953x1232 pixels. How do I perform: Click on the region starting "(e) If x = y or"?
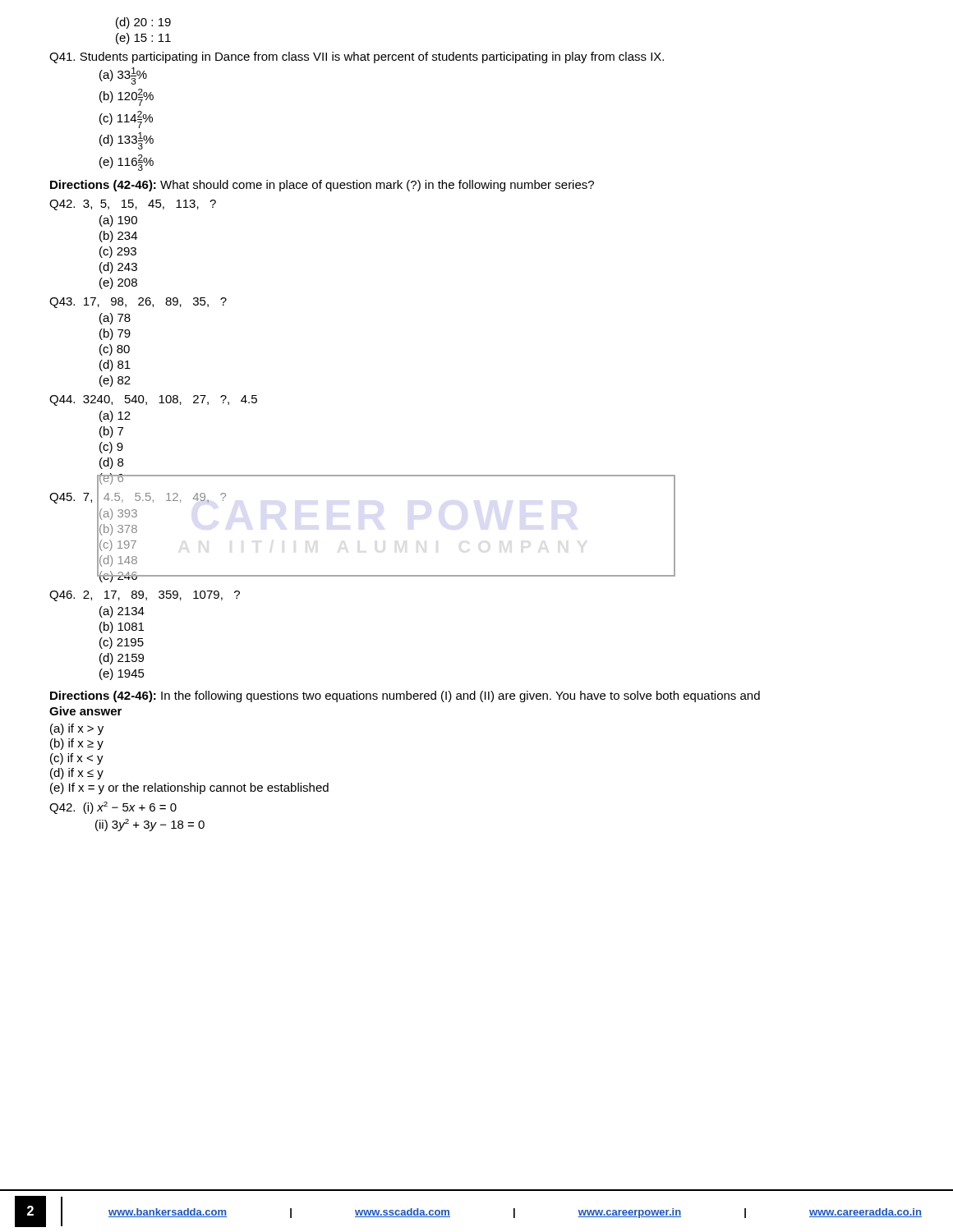click(x=189, y=787)
